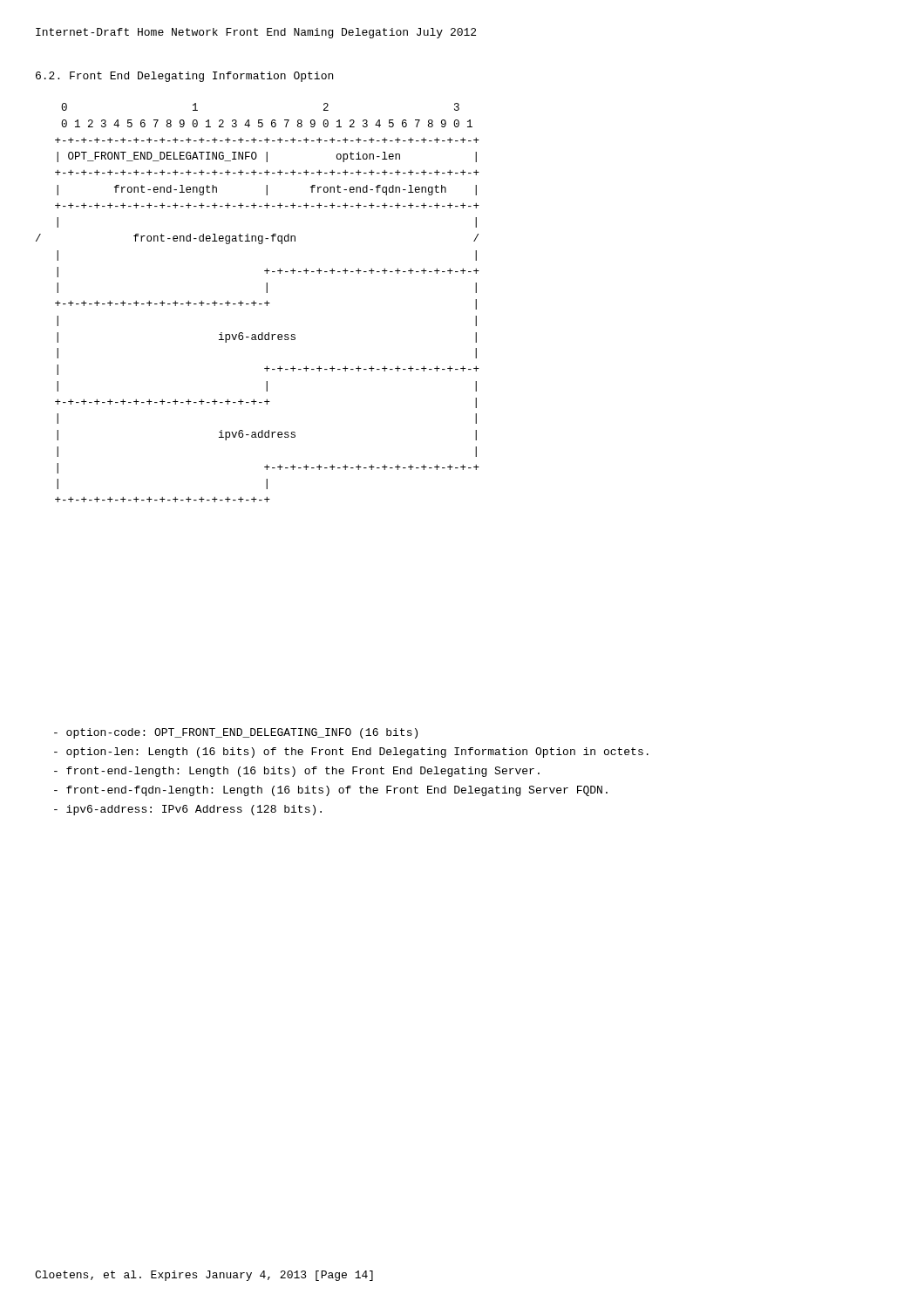Point to the text block starting "front-end-length: Length (16 bits)"
The width and height of the screenshot is (924, 1308).
pyautogui.click(x=297, y=771)
